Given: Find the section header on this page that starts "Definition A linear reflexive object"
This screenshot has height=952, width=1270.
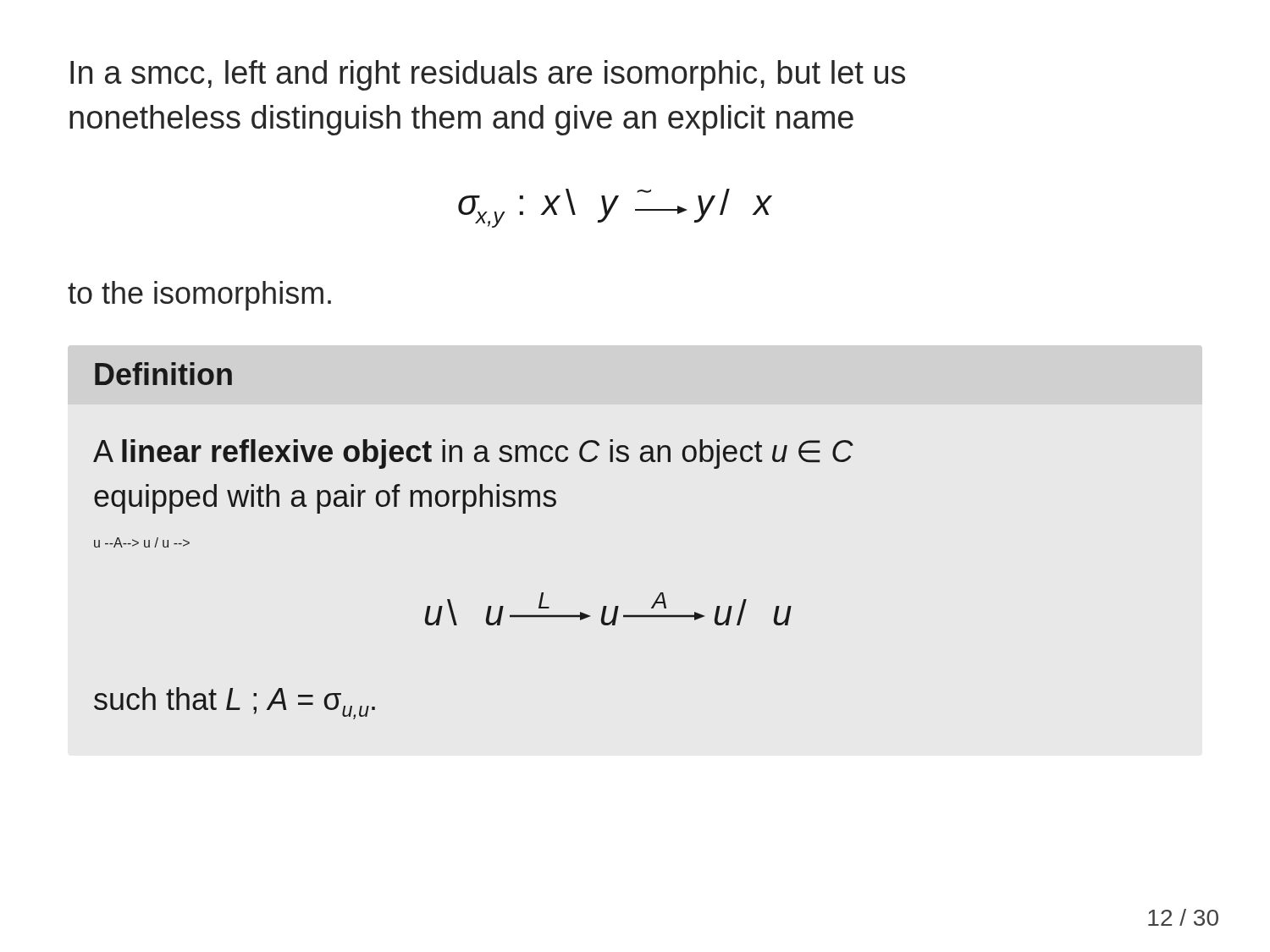Looking at the screenshot, I should coord(163,374).
